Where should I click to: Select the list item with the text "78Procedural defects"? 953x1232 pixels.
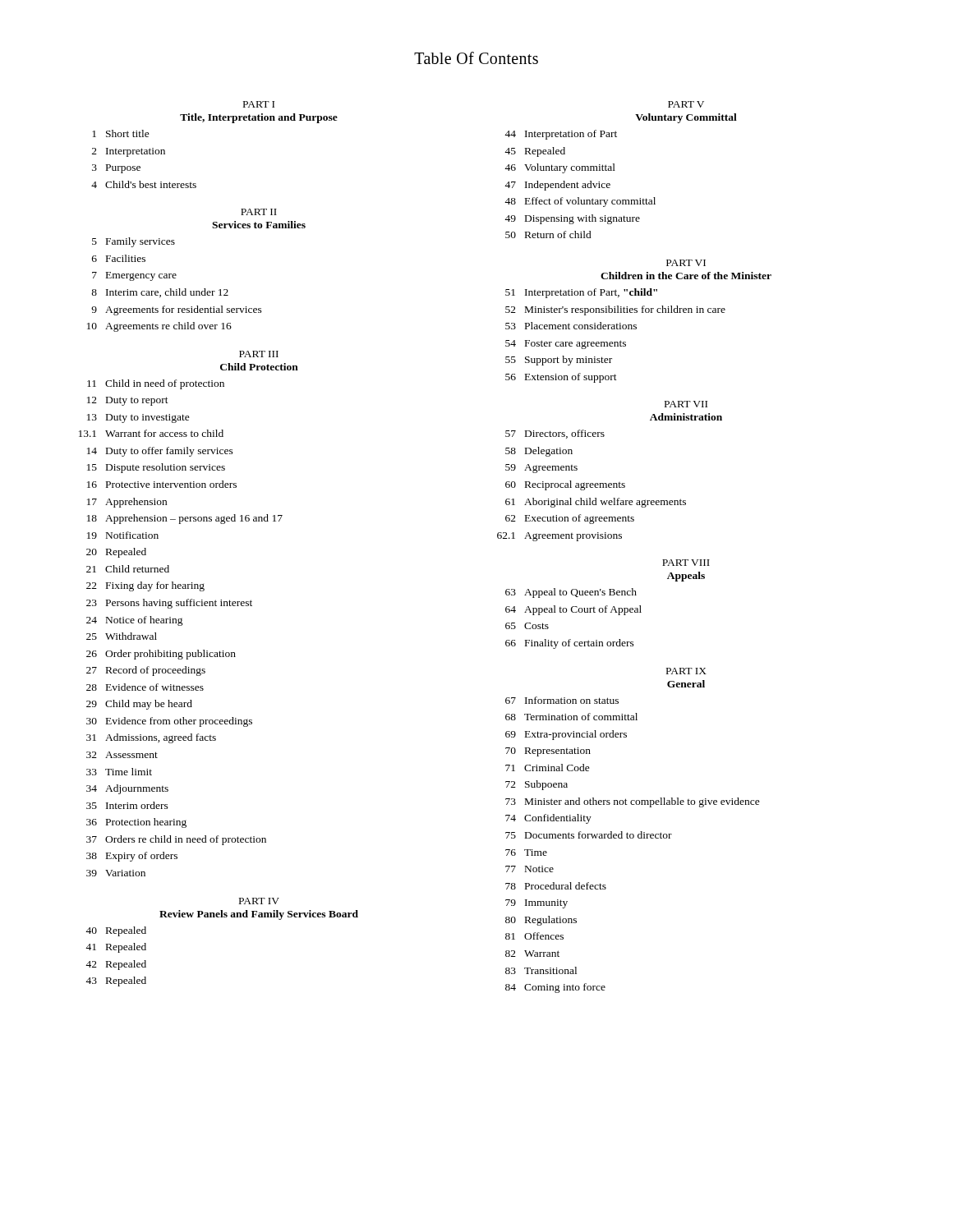pos(556,886)
